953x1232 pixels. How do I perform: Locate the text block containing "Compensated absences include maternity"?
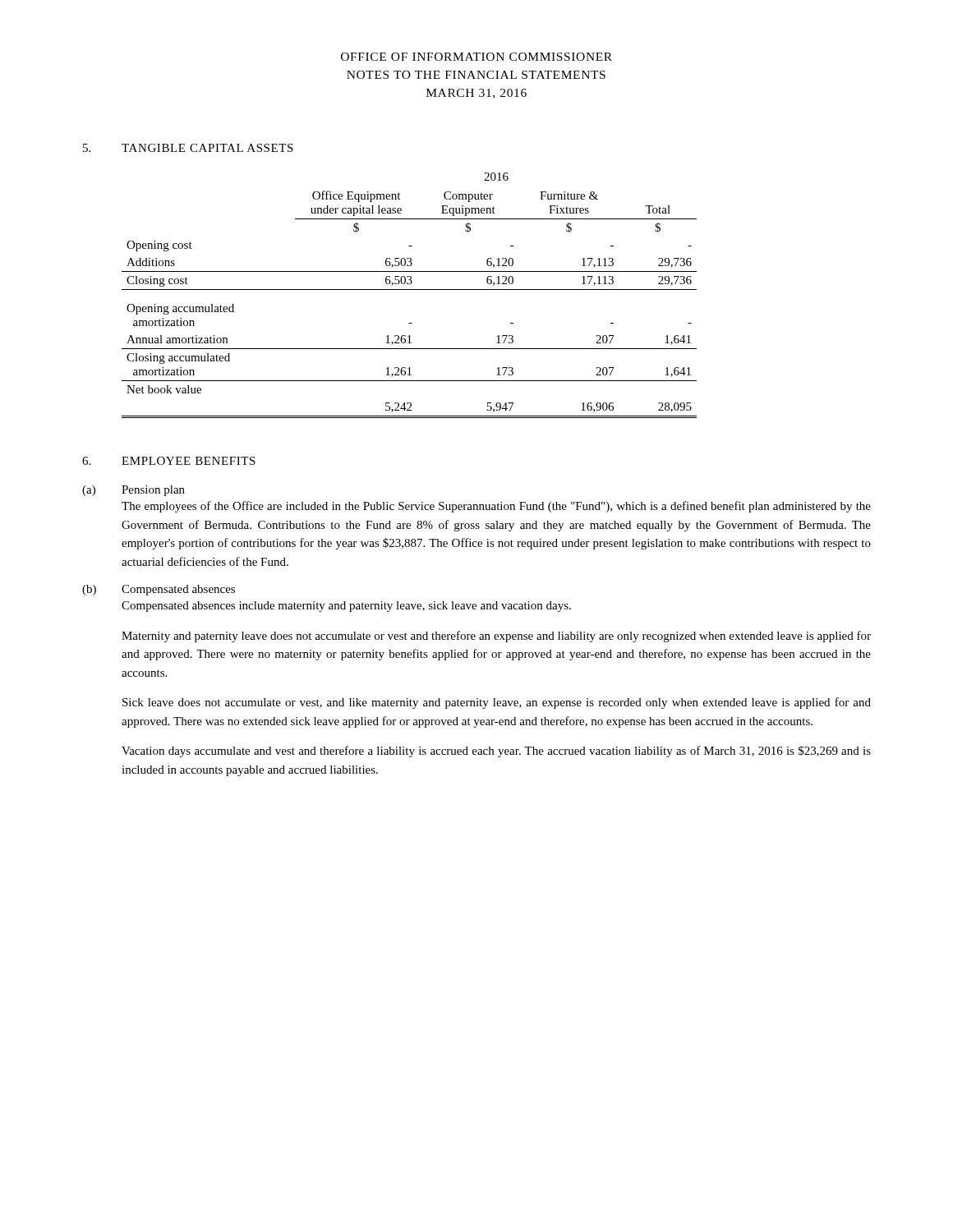click(347, 605)
